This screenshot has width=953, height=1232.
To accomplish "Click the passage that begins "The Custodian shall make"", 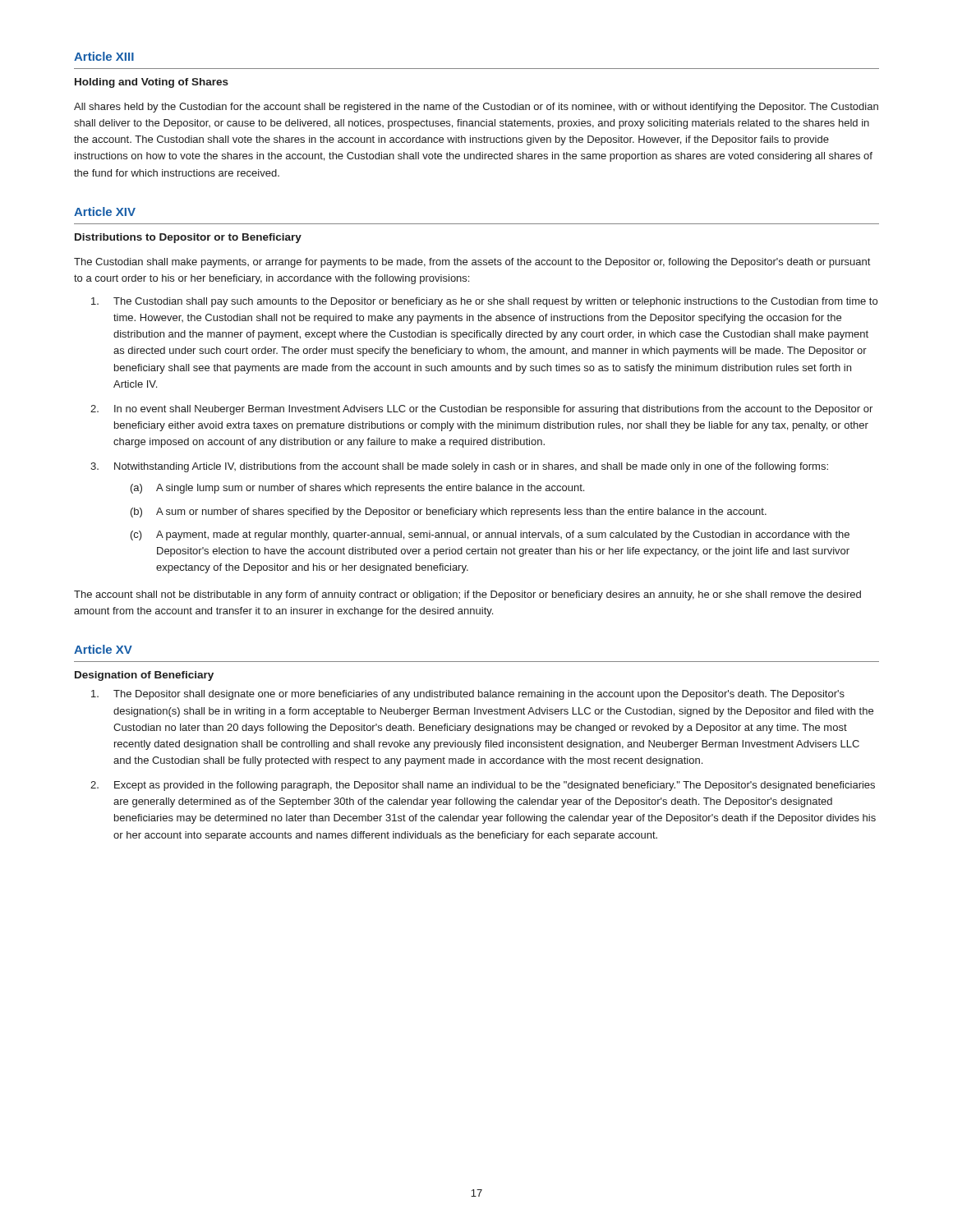I will pyautogui.click(x=476, y=270).
